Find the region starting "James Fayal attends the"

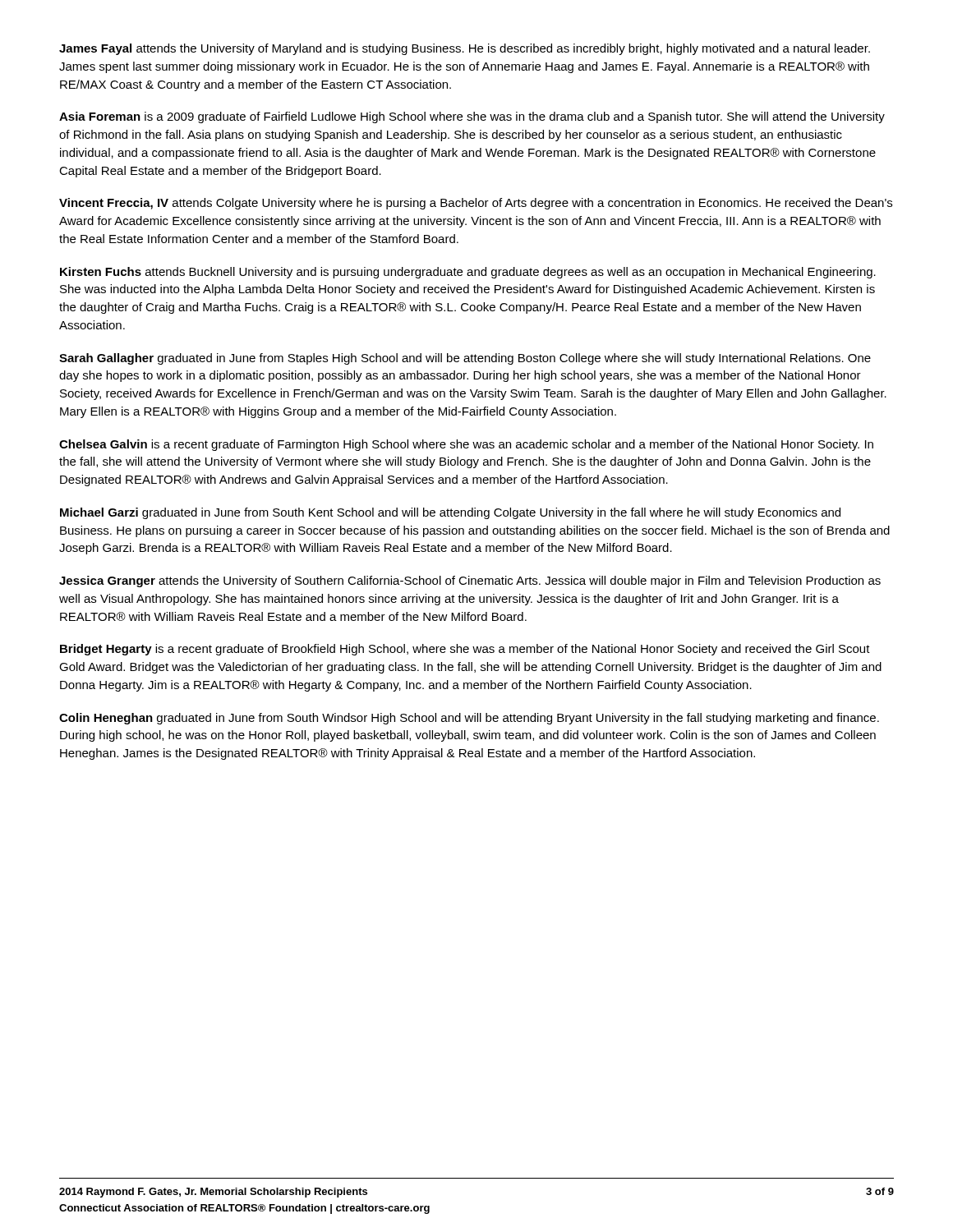click(465, 66)
